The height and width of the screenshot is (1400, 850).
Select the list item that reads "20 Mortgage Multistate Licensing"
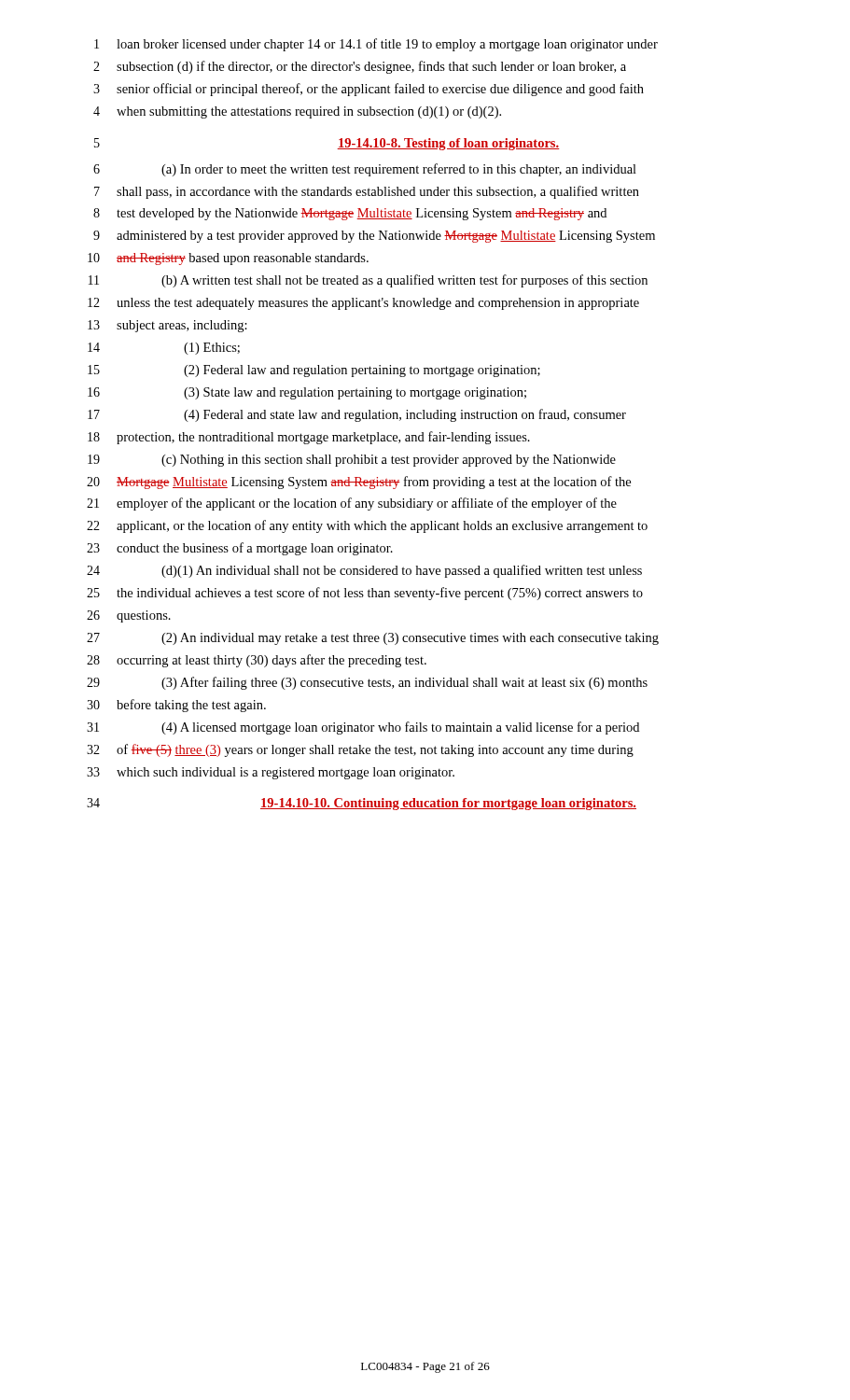425,482
